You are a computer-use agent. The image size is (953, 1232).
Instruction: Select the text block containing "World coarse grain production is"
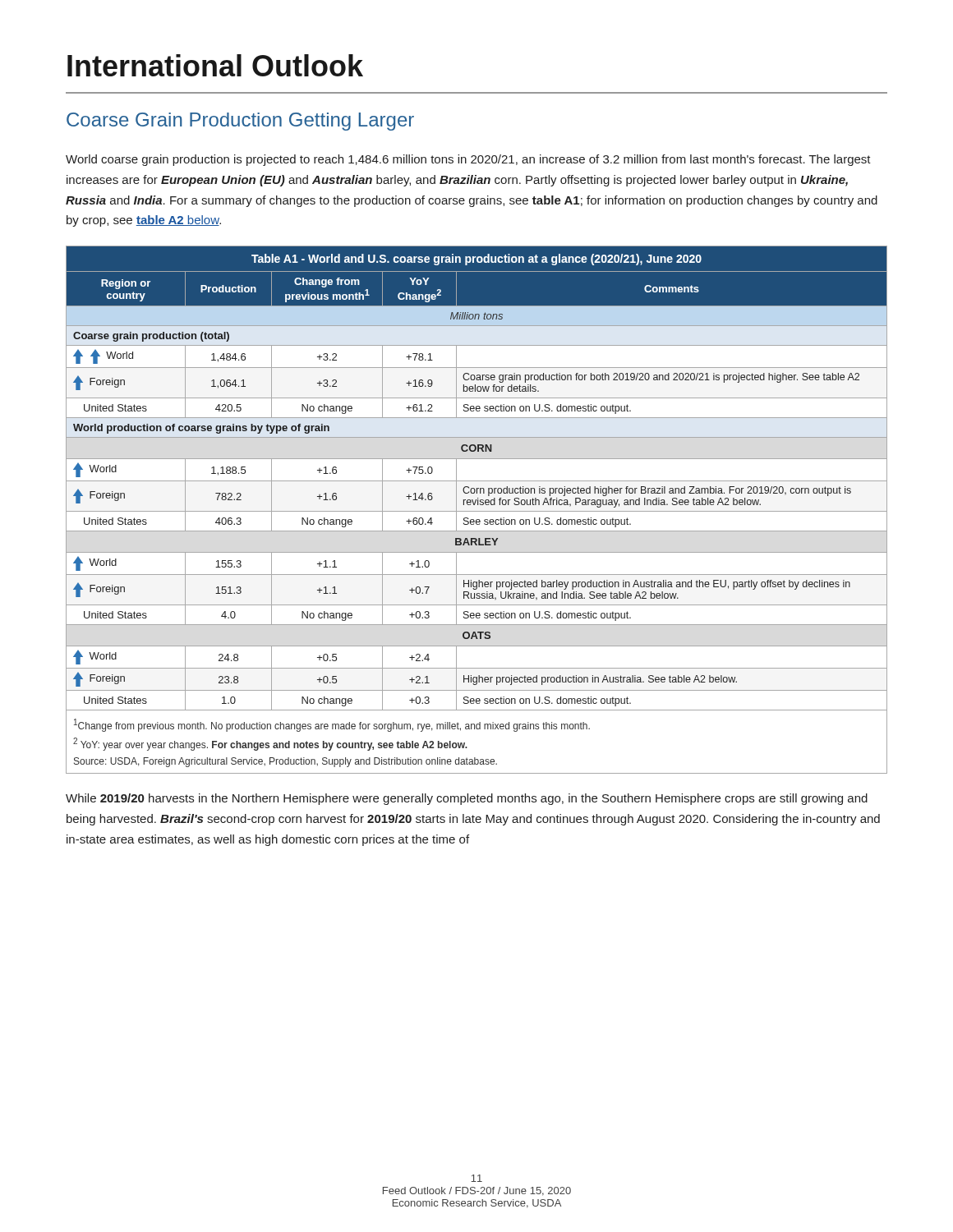pyautogui.click(x=476, y=190)
